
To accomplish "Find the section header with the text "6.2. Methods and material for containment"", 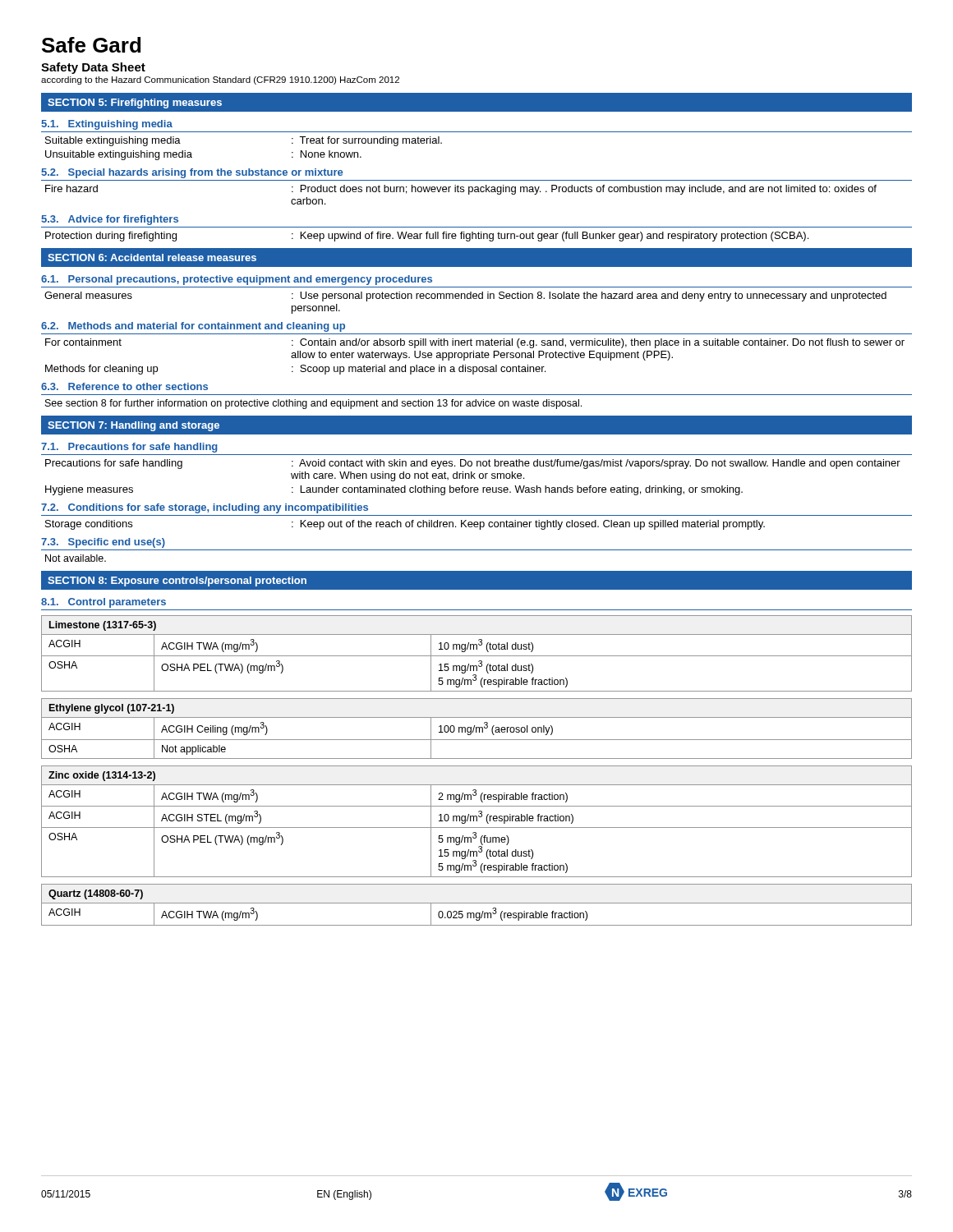I will tap(193, 326).
